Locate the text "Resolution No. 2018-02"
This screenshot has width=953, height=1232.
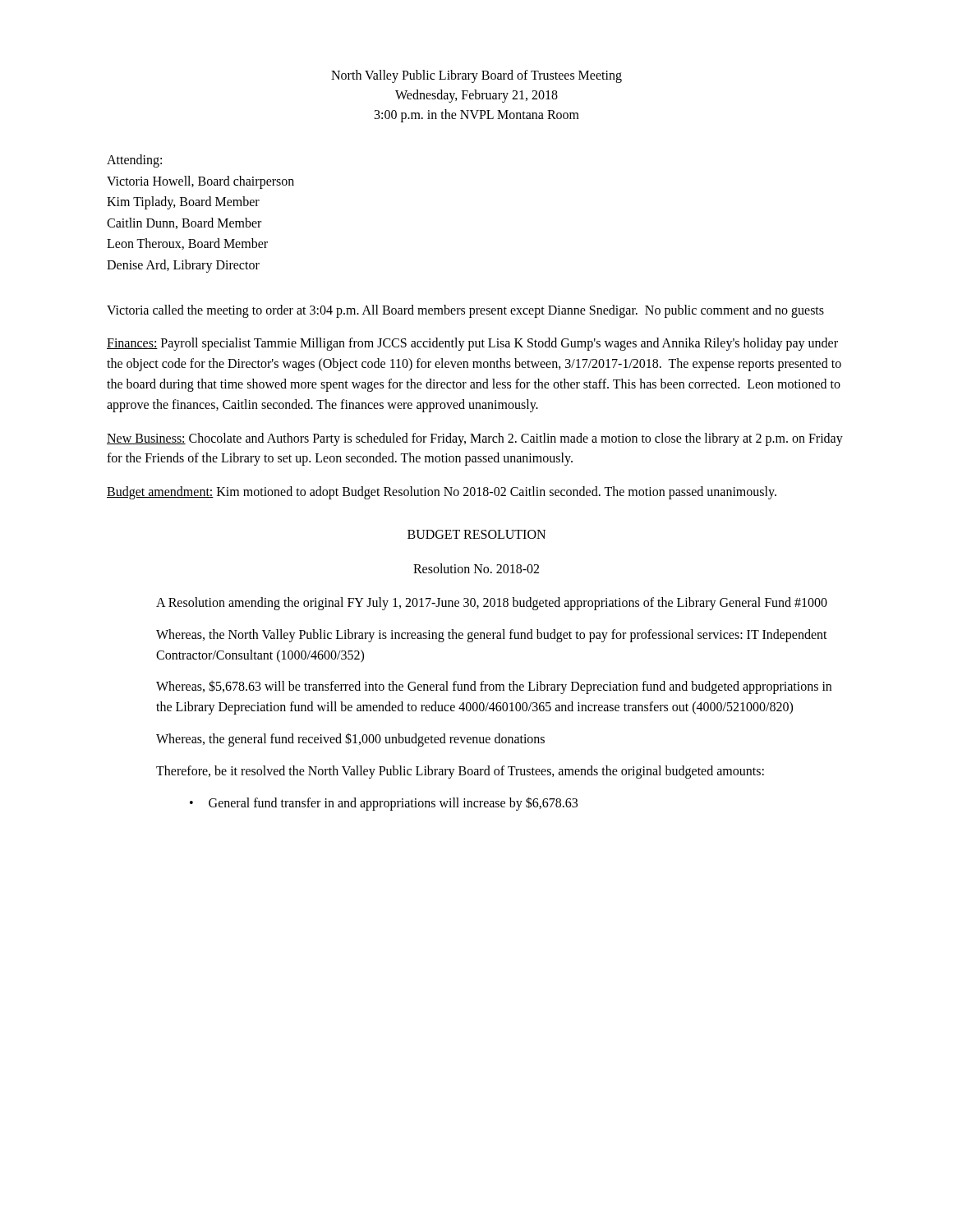(476, 569)
